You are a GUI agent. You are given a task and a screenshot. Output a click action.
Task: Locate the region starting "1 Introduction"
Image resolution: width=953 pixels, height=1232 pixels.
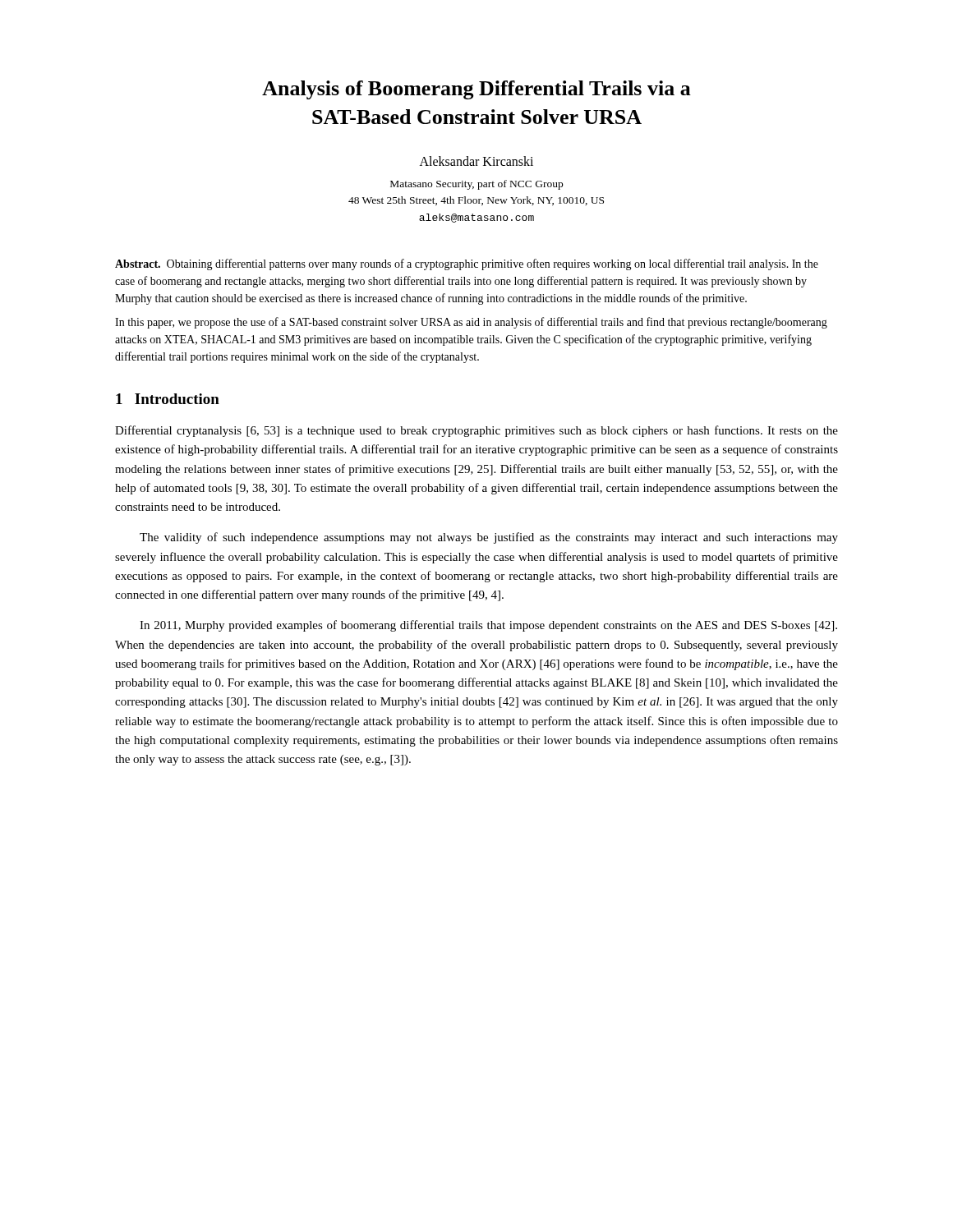tap(167, 399)
